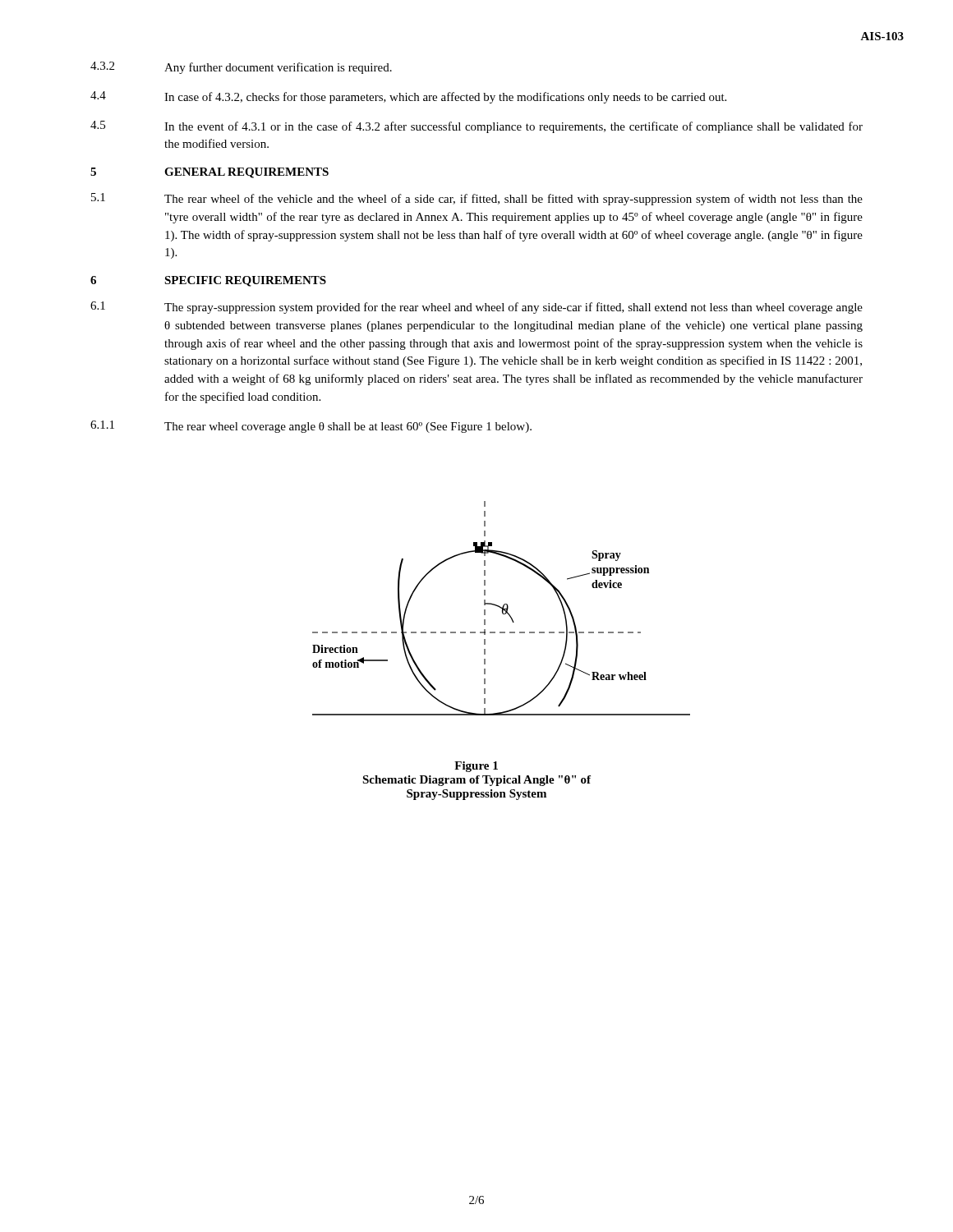The height and width of the screenshot is (1232, 953).
Task: Click where it says "5 GENERAL REQUIREMENTS"
Action: 210,172
